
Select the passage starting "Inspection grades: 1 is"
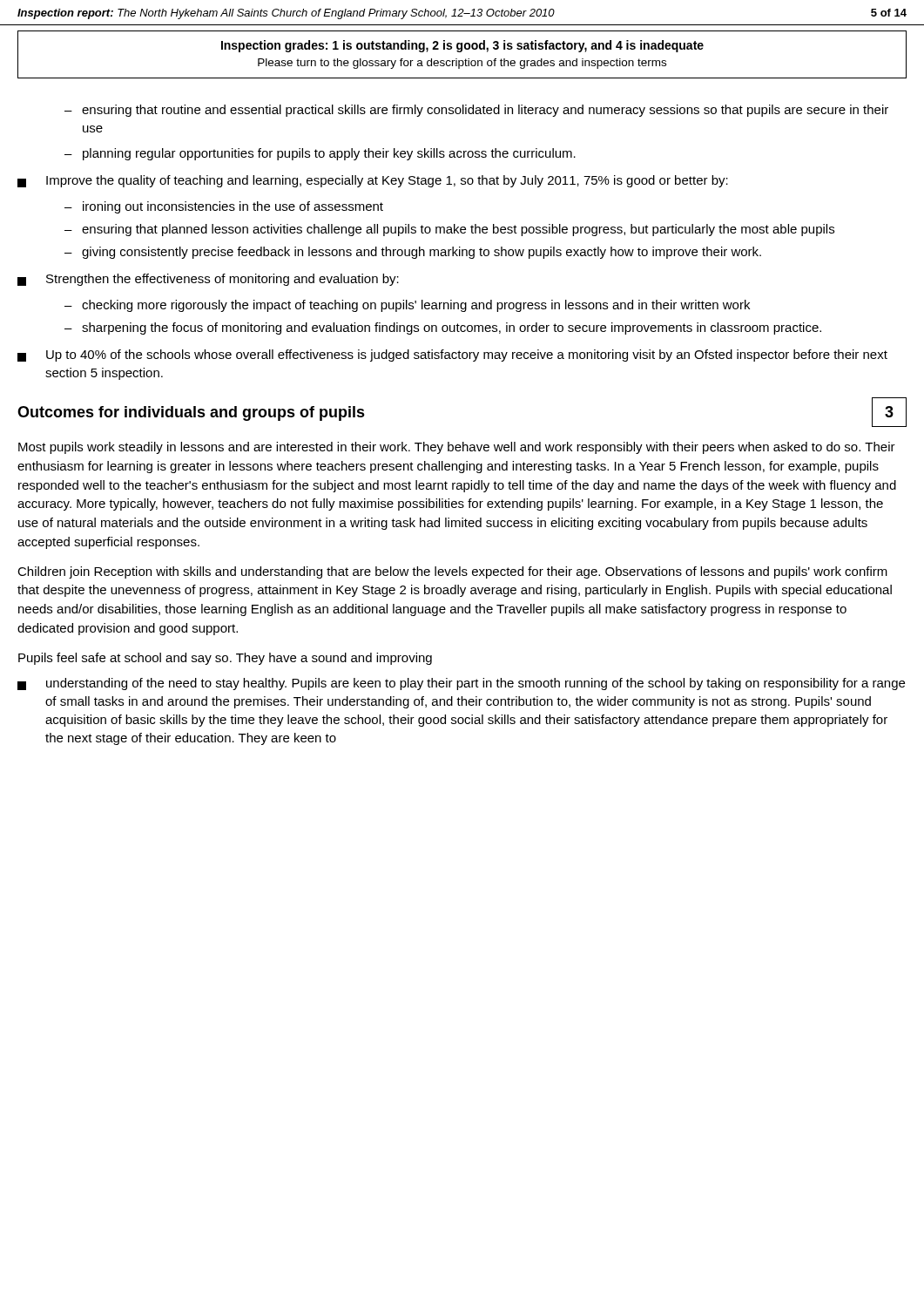462,54
